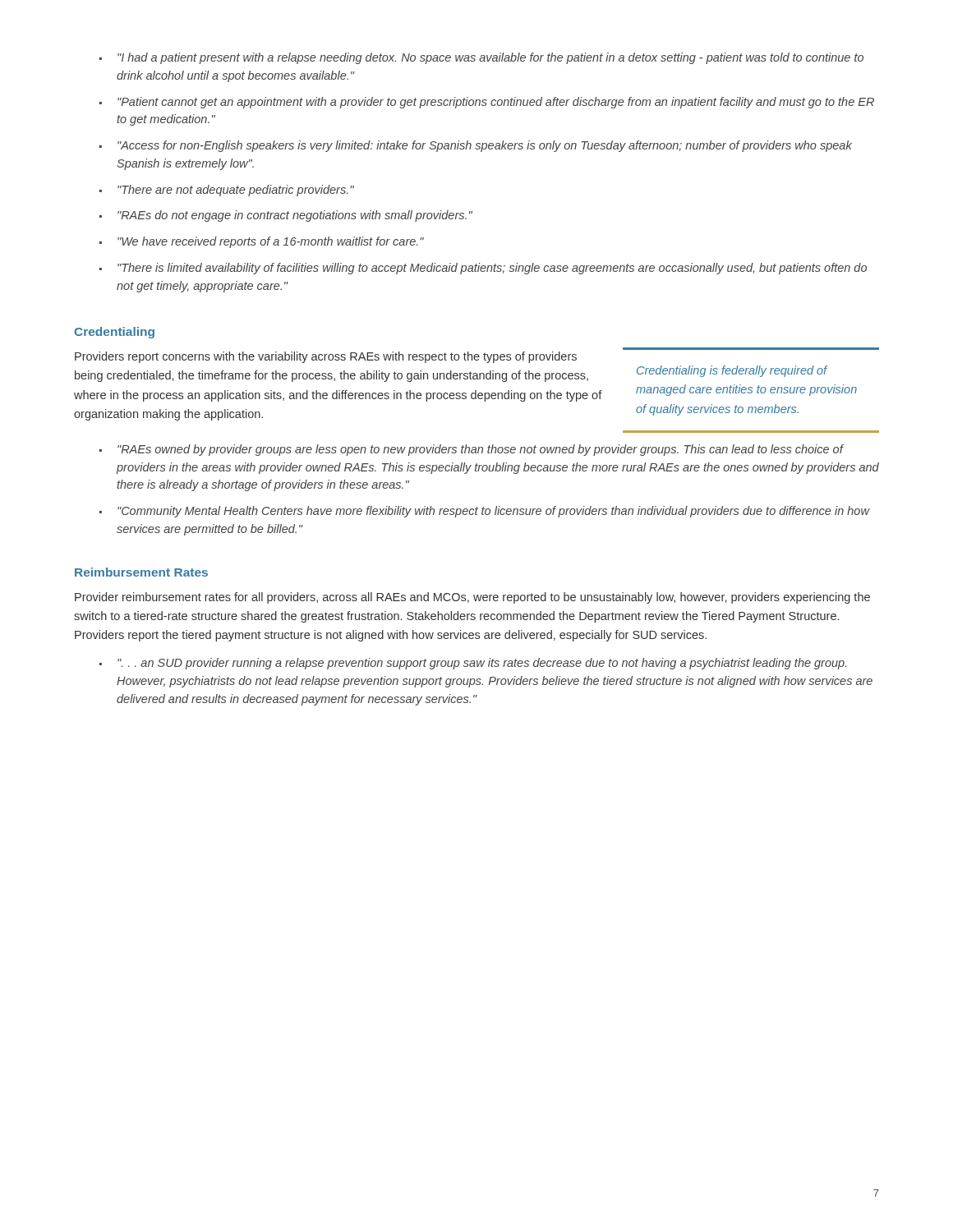Navigate to the text starting ""Patient cannot get an"
953x1232 pixels.
pos(496,110)
